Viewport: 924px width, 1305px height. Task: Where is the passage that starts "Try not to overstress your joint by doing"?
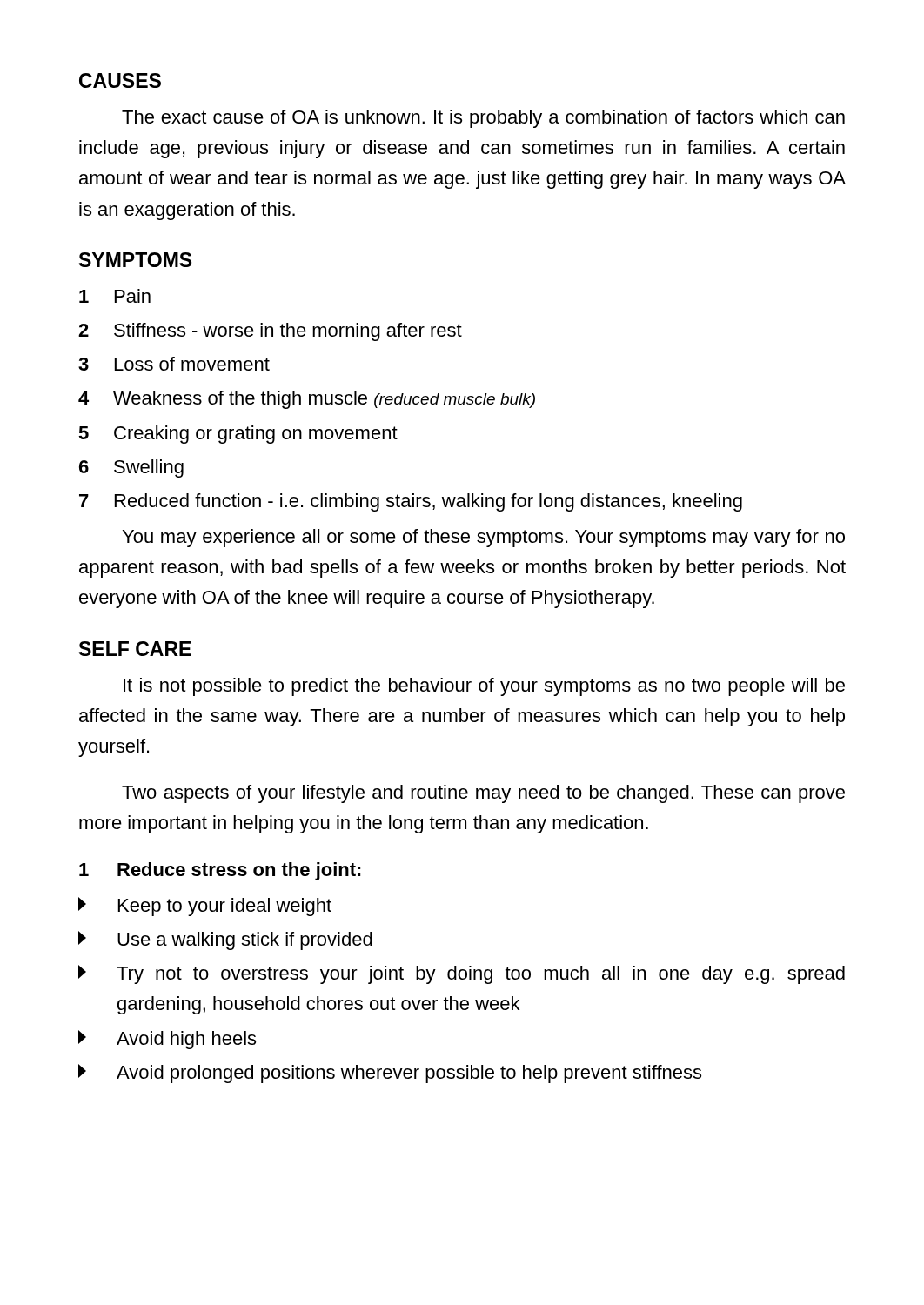pyautogui.click(x=462, y=989)
